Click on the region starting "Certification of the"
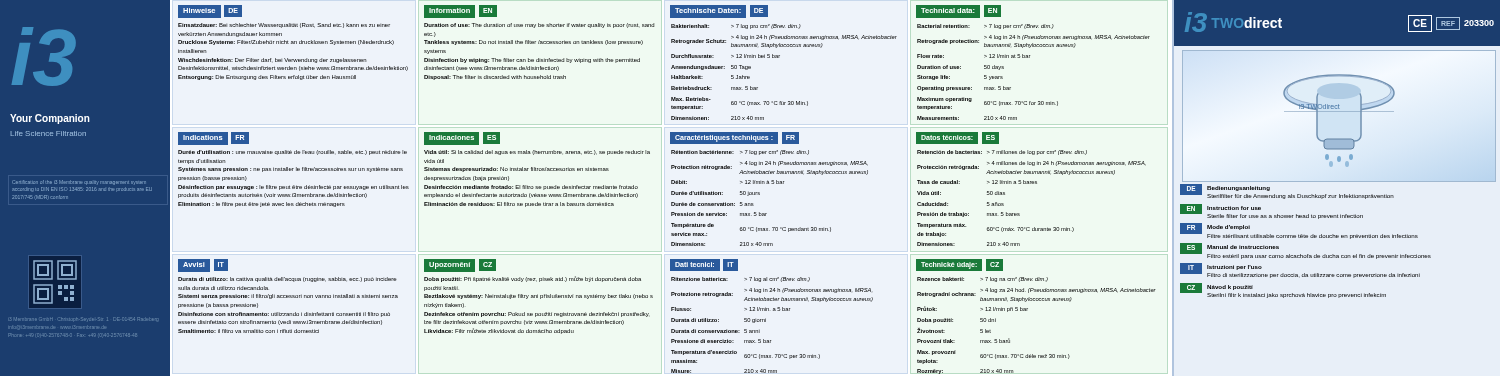1500x376 pixels. 82,189
